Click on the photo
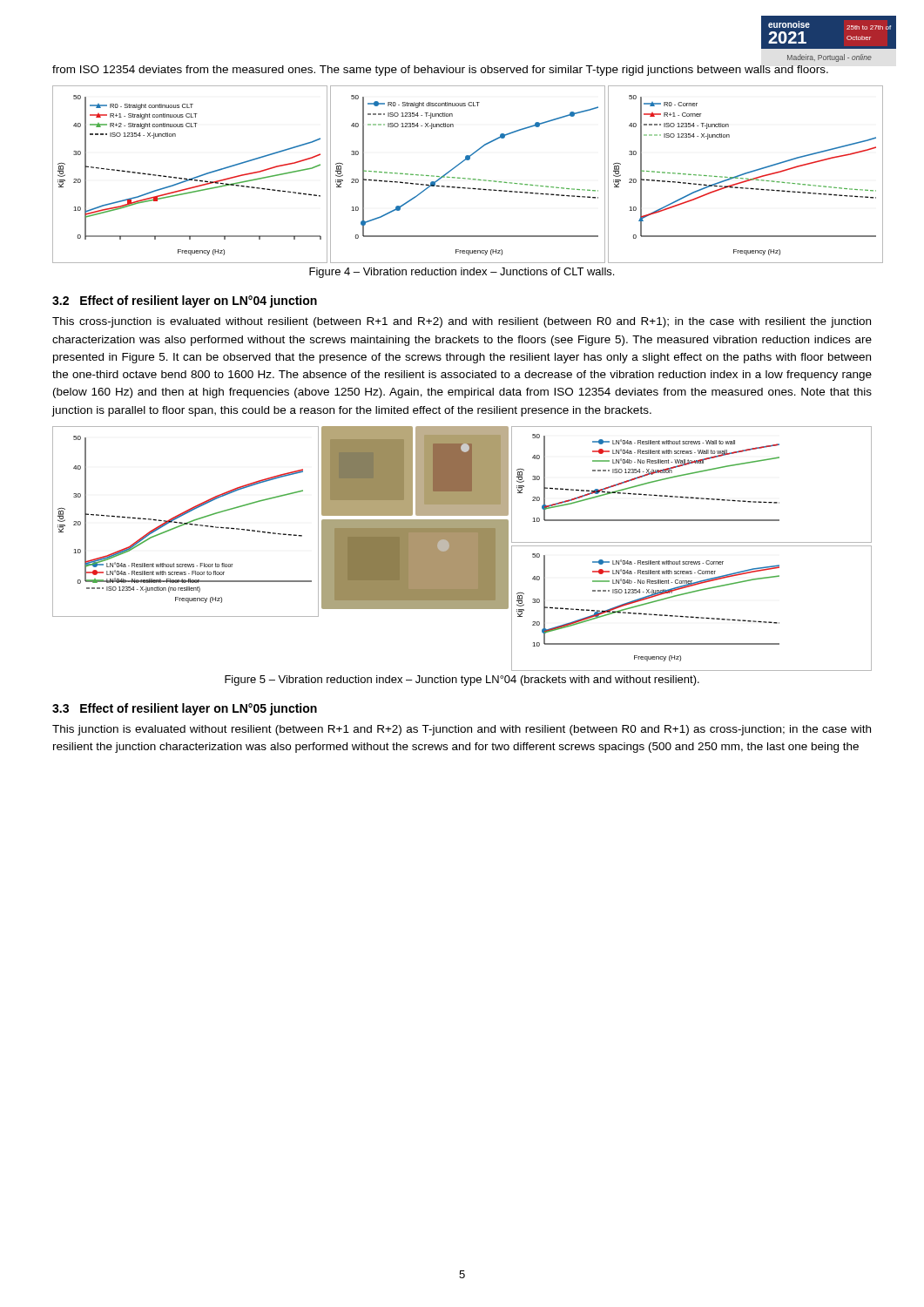This screenshot has height=1307, width=924. click(x=415, y=518)
